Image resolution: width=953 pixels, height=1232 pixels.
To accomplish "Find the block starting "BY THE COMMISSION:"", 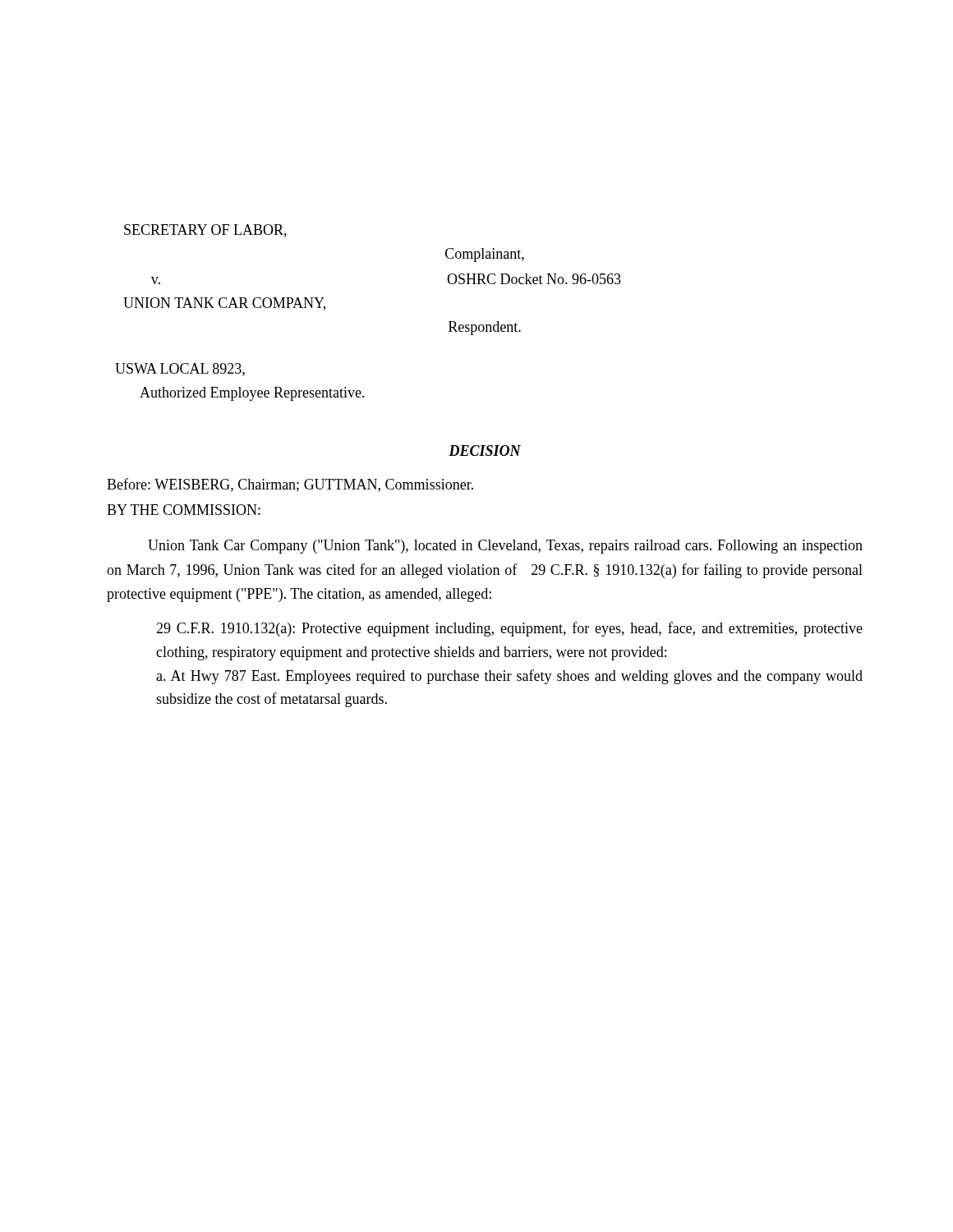I will 184,510.
